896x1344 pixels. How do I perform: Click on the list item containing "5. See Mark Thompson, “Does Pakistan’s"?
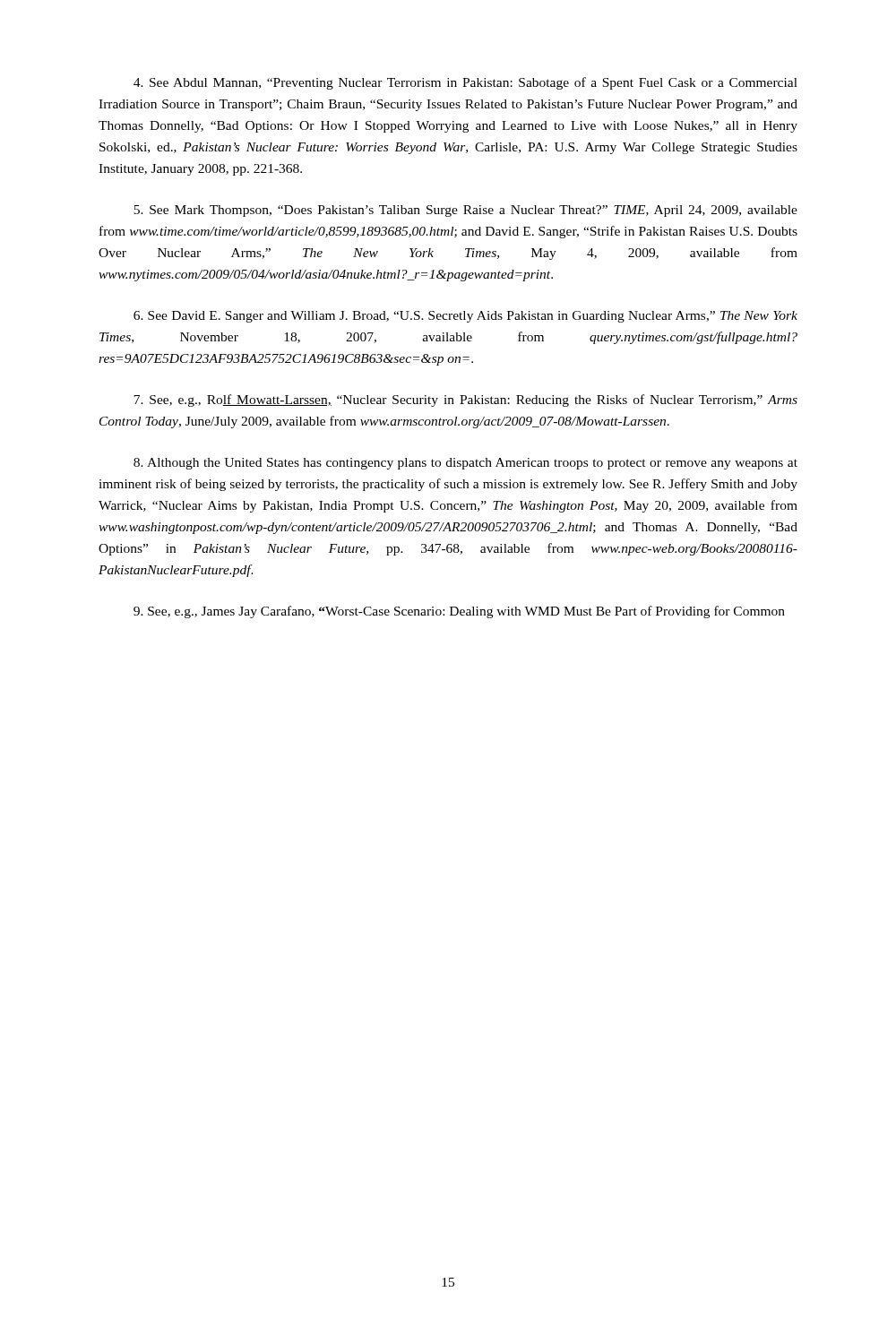coord(448,242)
